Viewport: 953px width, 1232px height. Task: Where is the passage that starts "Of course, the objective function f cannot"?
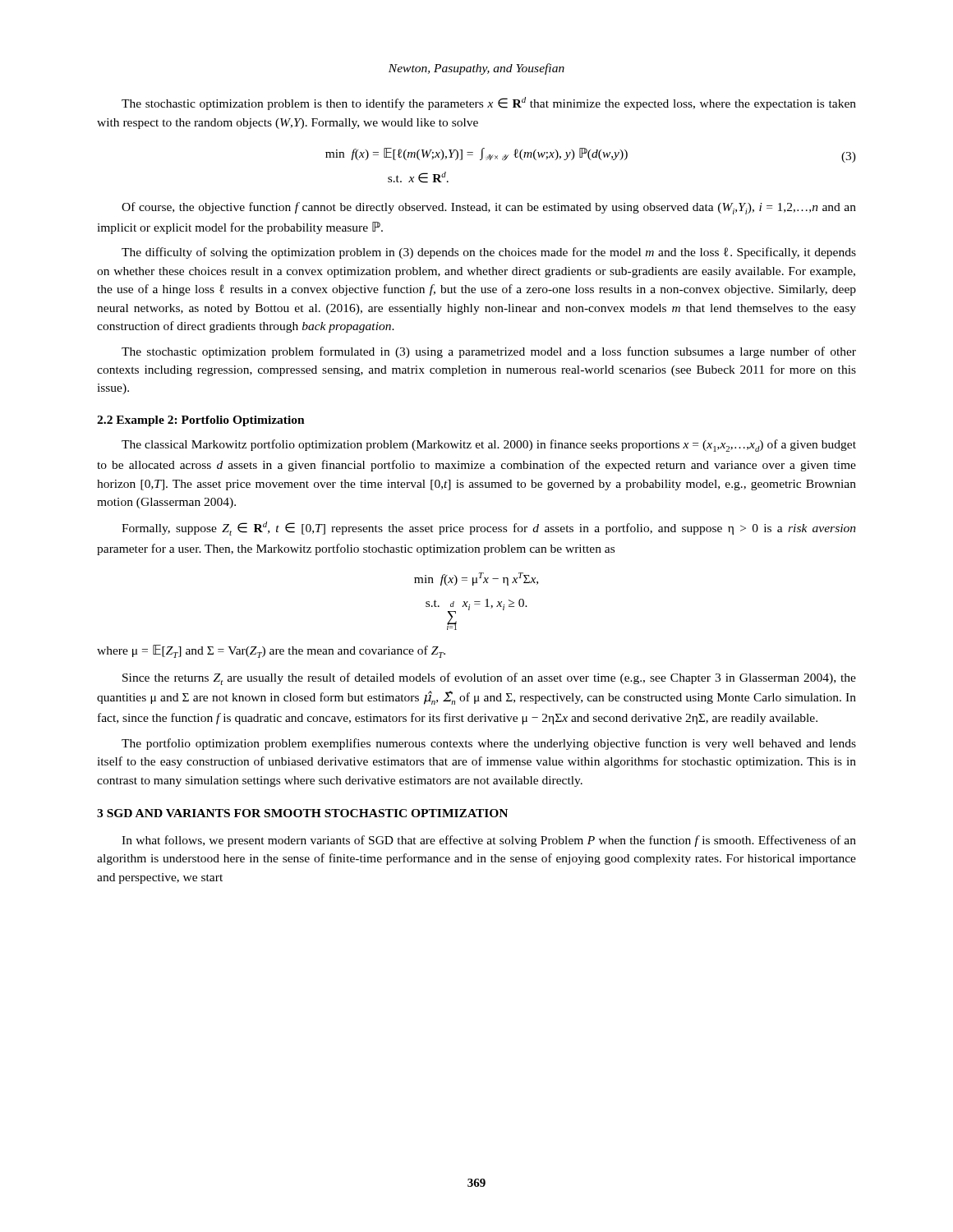[476, 217]
